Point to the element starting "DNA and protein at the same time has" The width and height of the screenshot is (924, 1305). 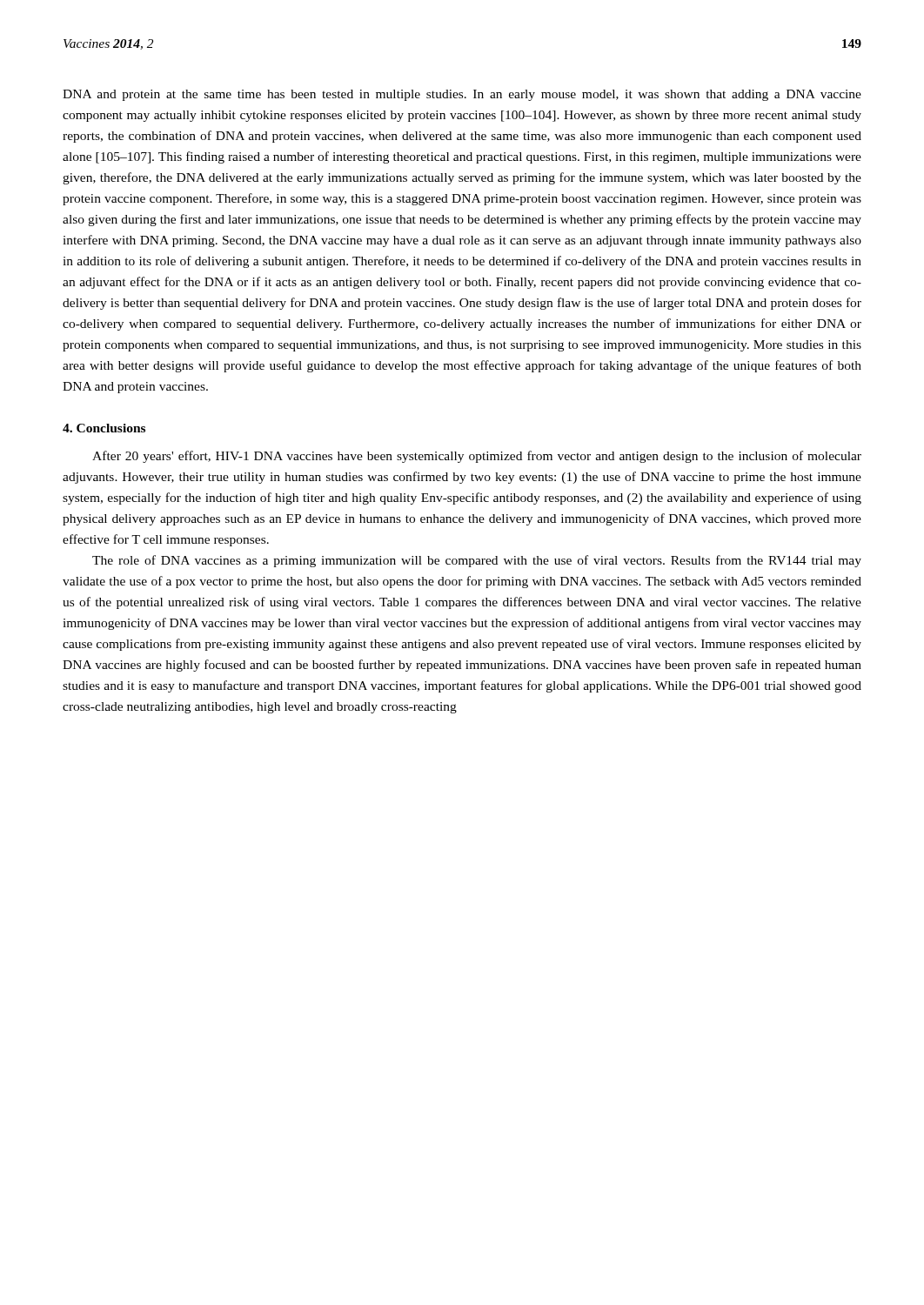(462, 240)
